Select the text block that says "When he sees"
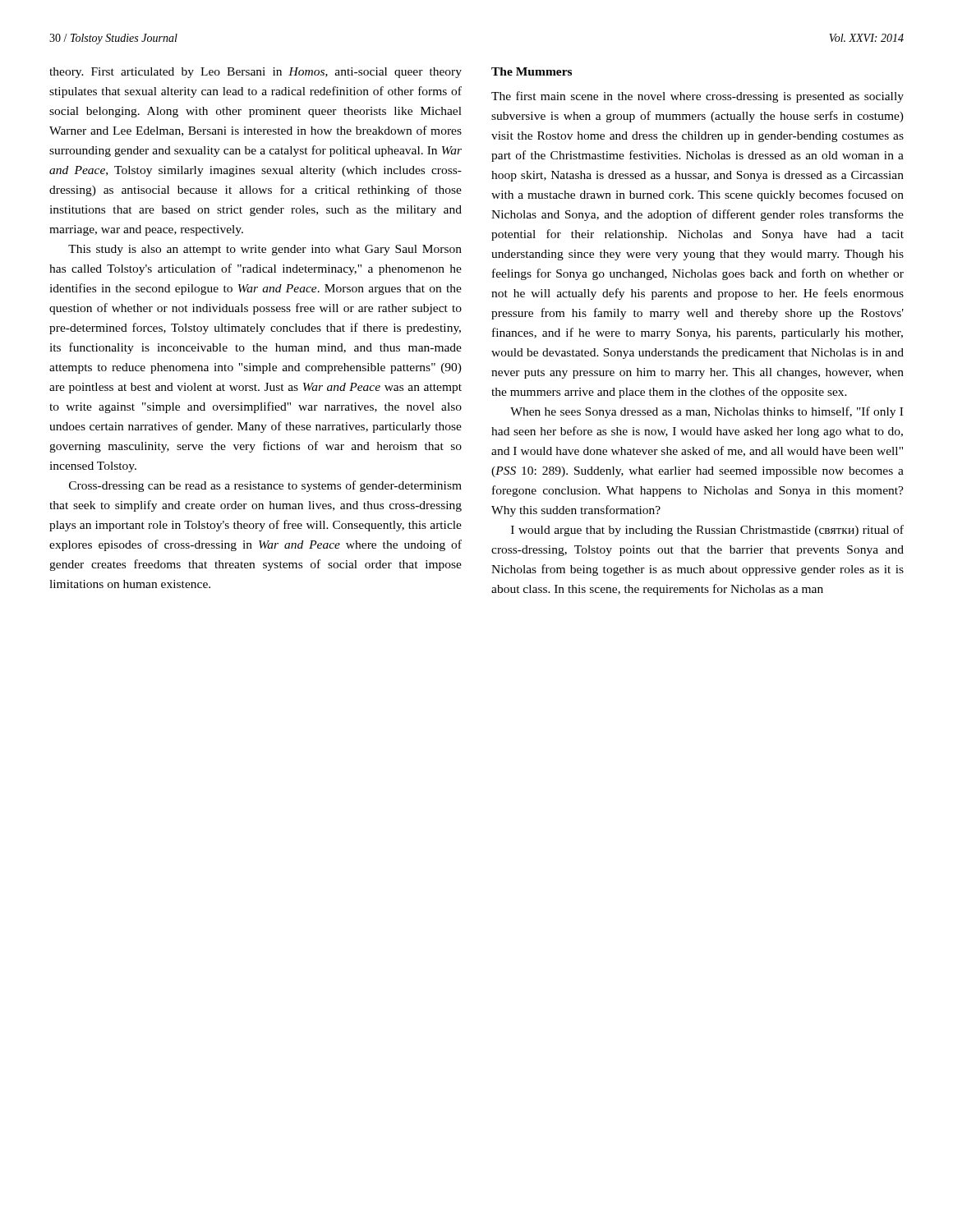The height and width of the screenshot is (1232, 953). (x=698, y=461)
